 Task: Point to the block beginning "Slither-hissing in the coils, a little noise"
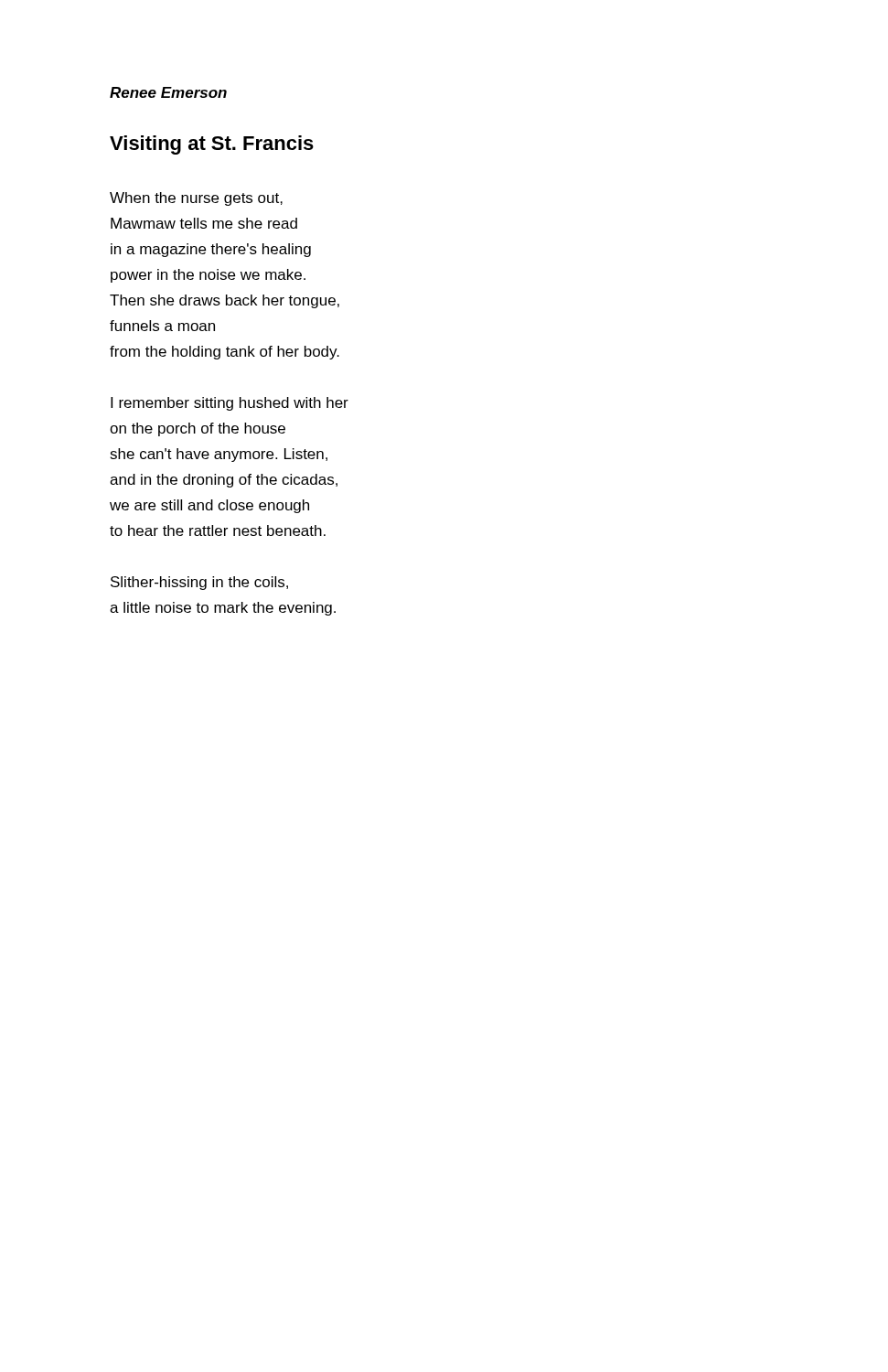click(223, 595)
